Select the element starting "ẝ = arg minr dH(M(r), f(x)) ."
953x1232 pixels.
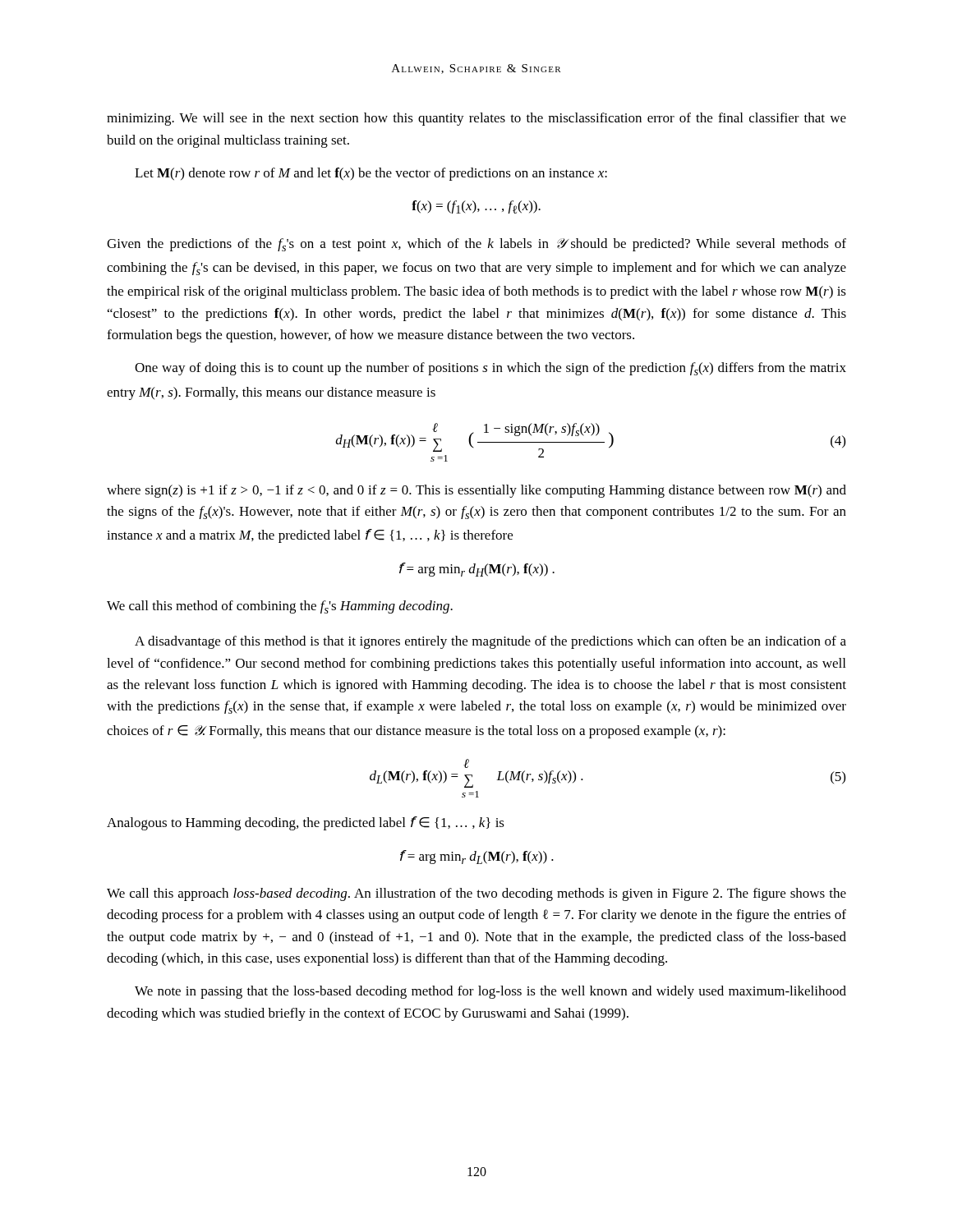pos(476,570)
